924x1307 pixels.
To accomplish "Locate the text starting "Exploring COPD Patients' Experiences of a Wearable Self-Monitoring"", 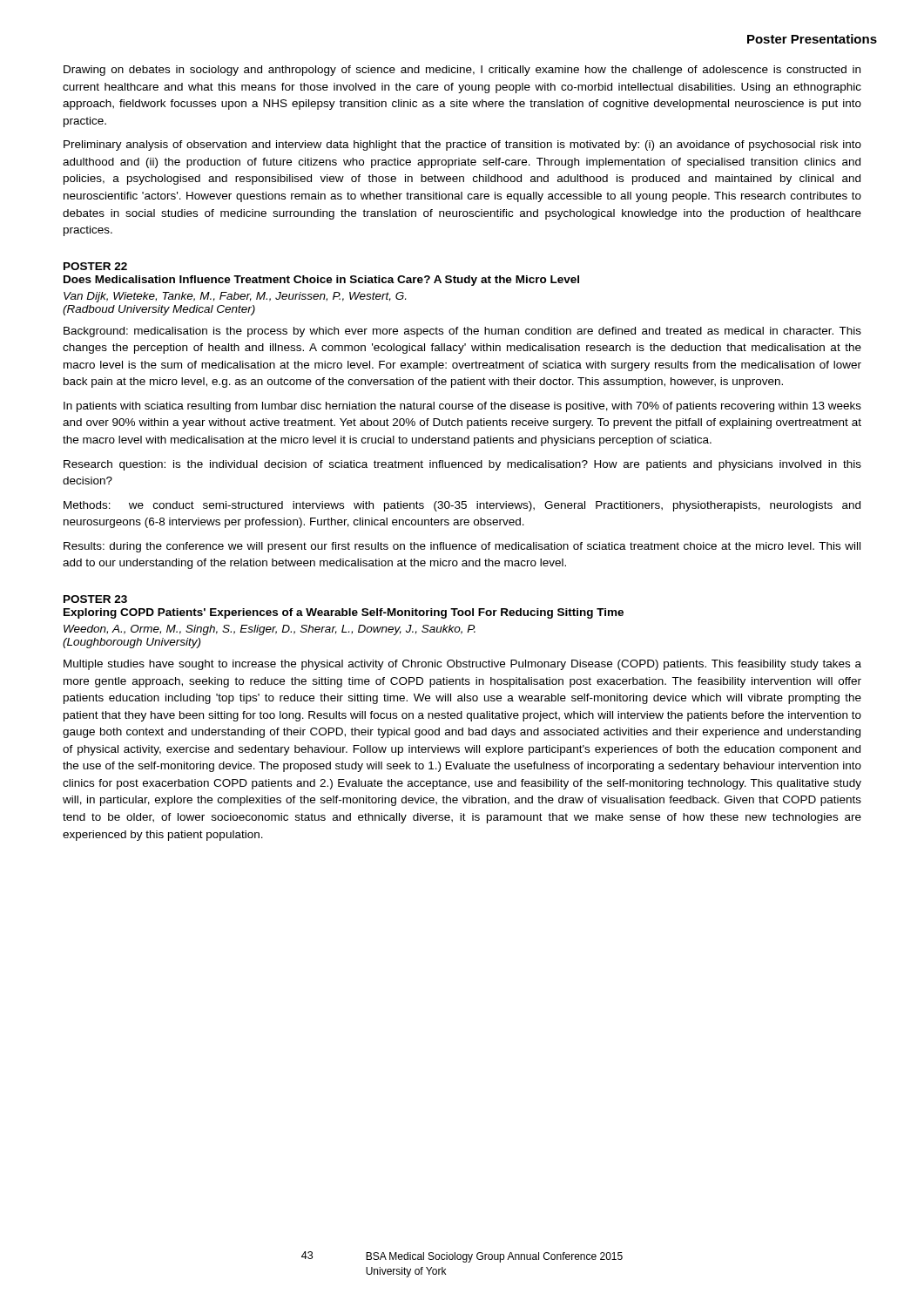I will (343, 612).
